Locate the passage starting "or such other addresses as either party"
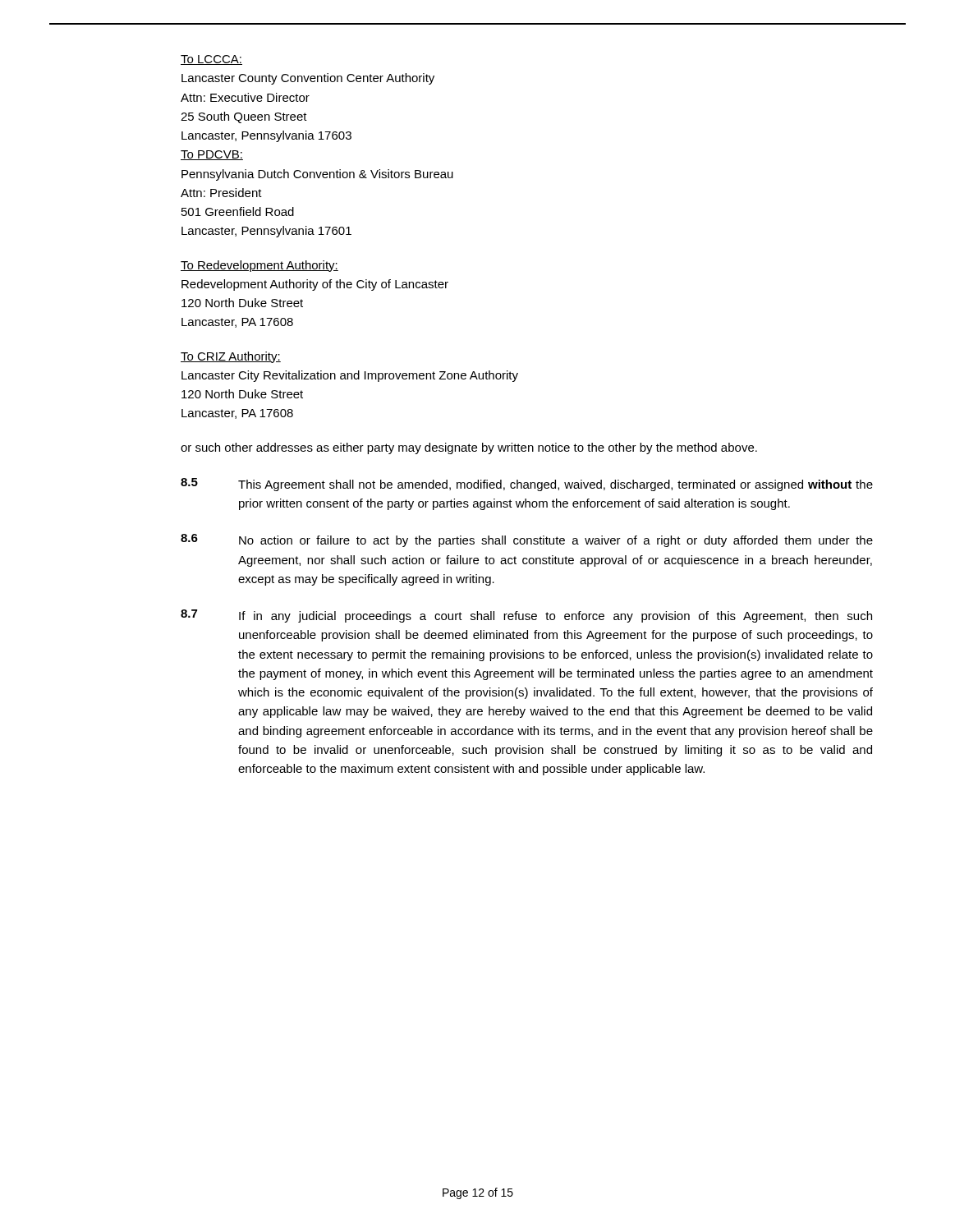Viewport: 955px width, 1232px height. 469,447
